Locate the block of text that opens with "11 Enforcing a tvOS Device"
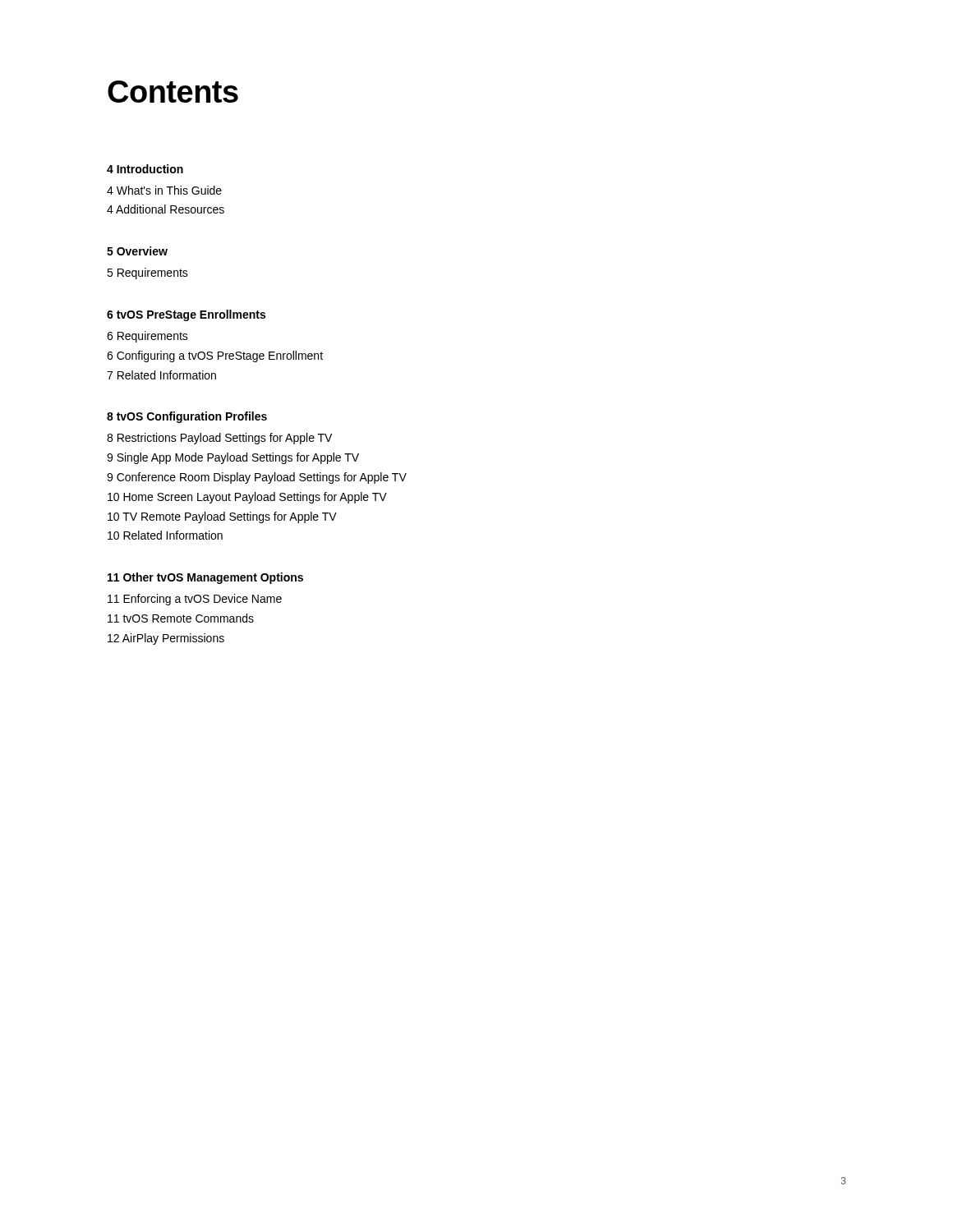 (194, 599)
